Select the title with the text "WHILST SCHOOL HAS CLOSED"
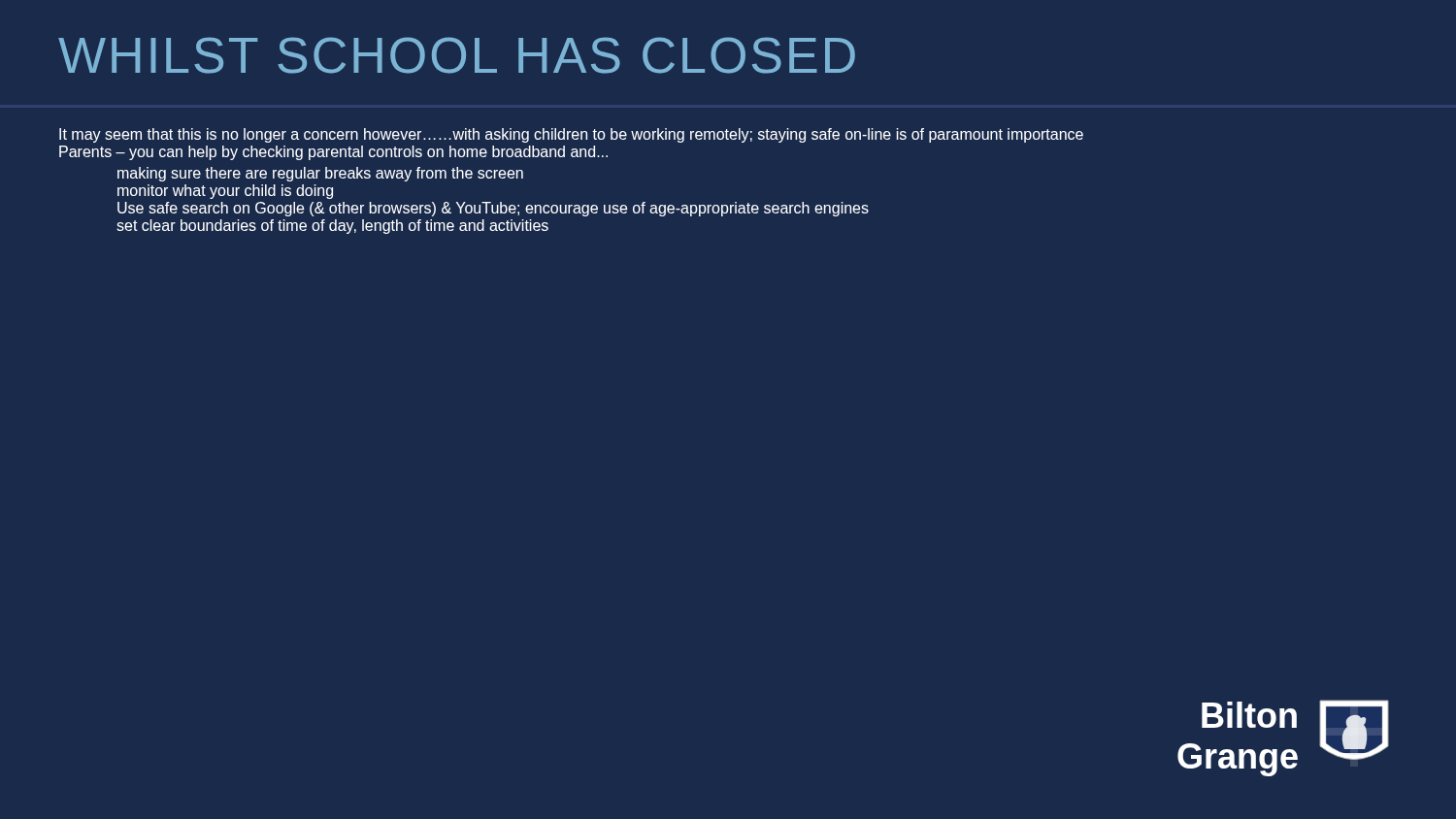The width and height of the screenshot is (1456, 819). tap(728, 56)
